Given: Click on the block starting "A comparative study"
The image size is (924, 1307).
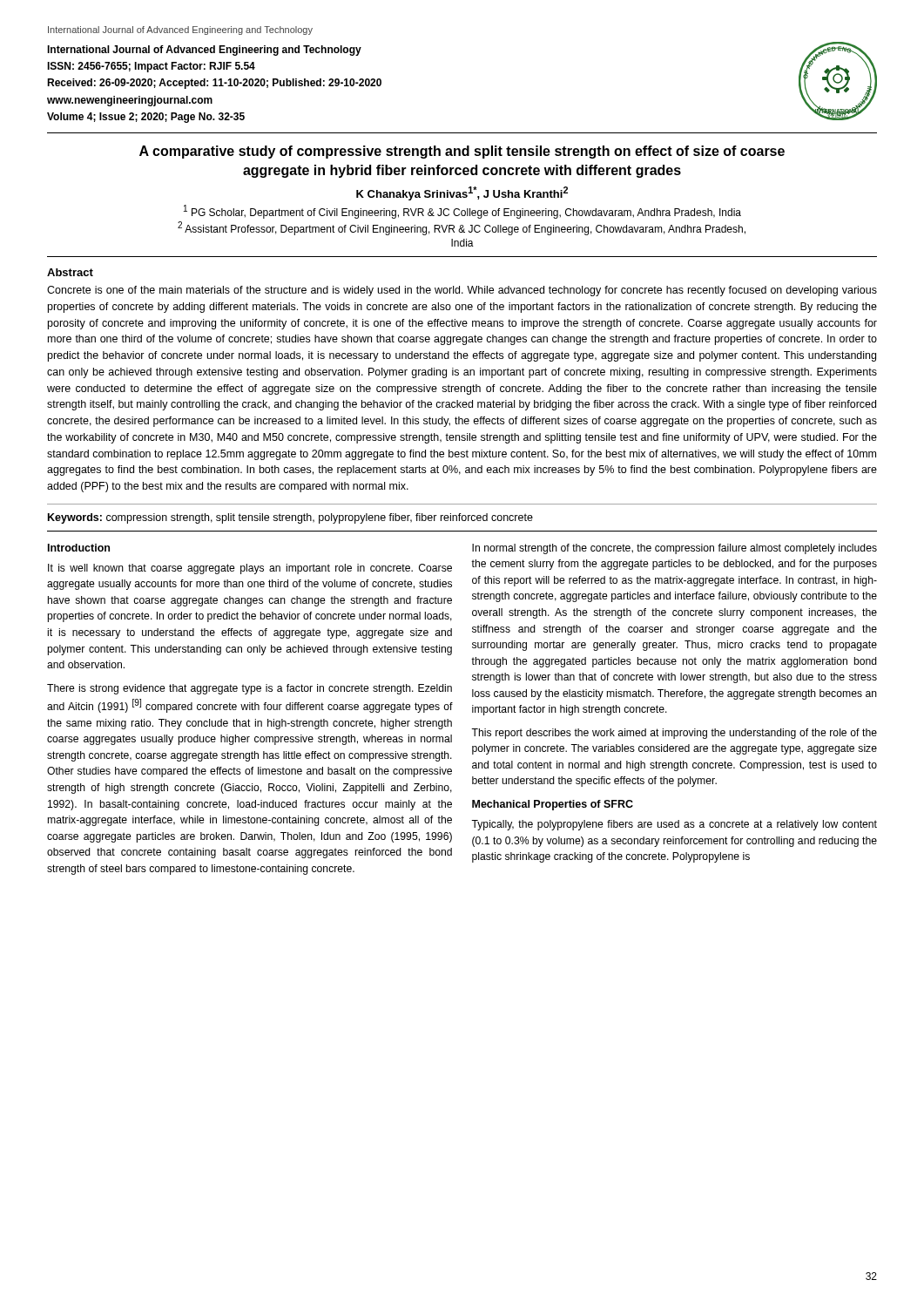Looking at the screenshot, I should [x=462, y=161].
